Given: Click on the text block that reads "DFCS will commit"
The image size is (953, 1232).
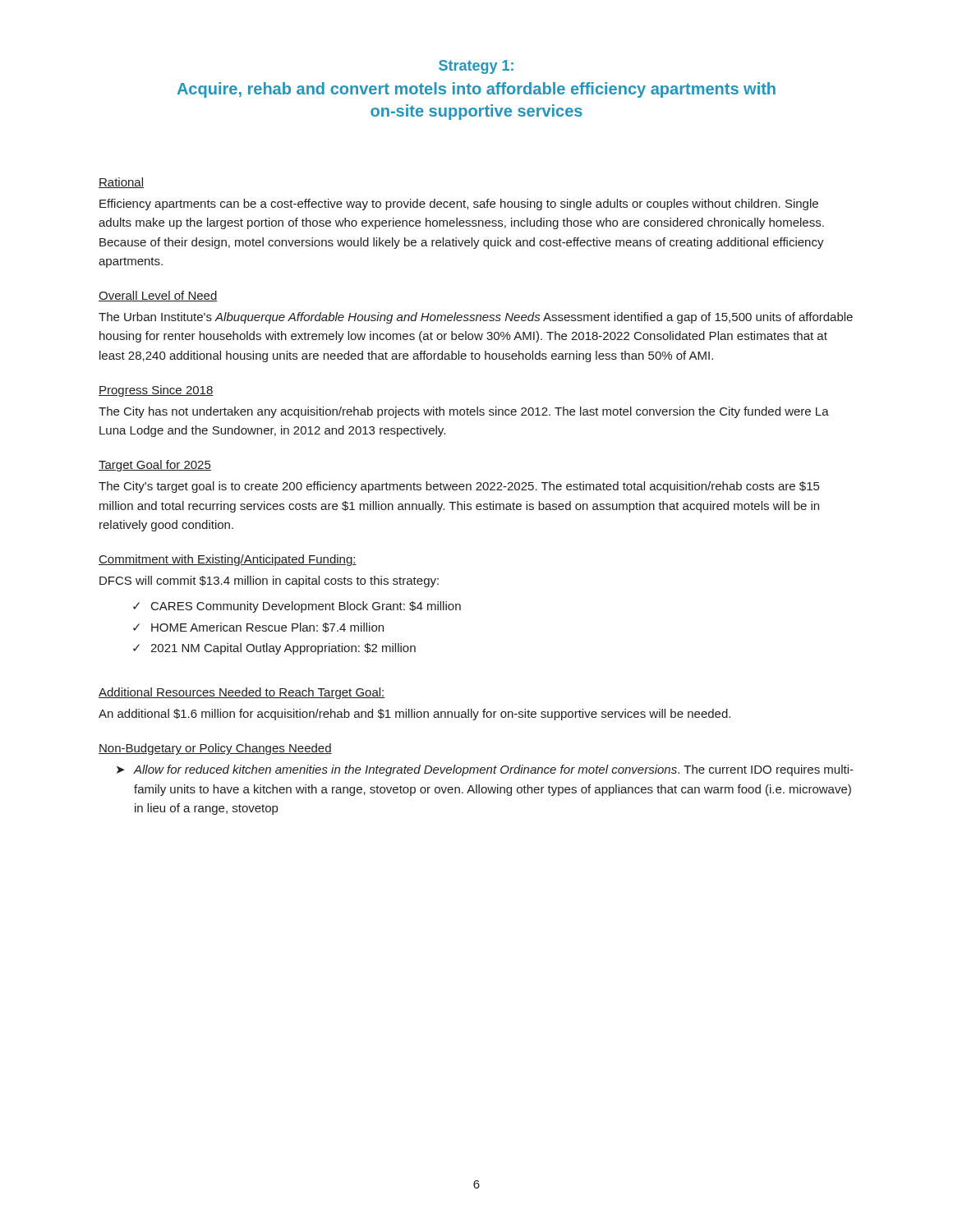Looking at the screenshot, I should click(269, 580).
